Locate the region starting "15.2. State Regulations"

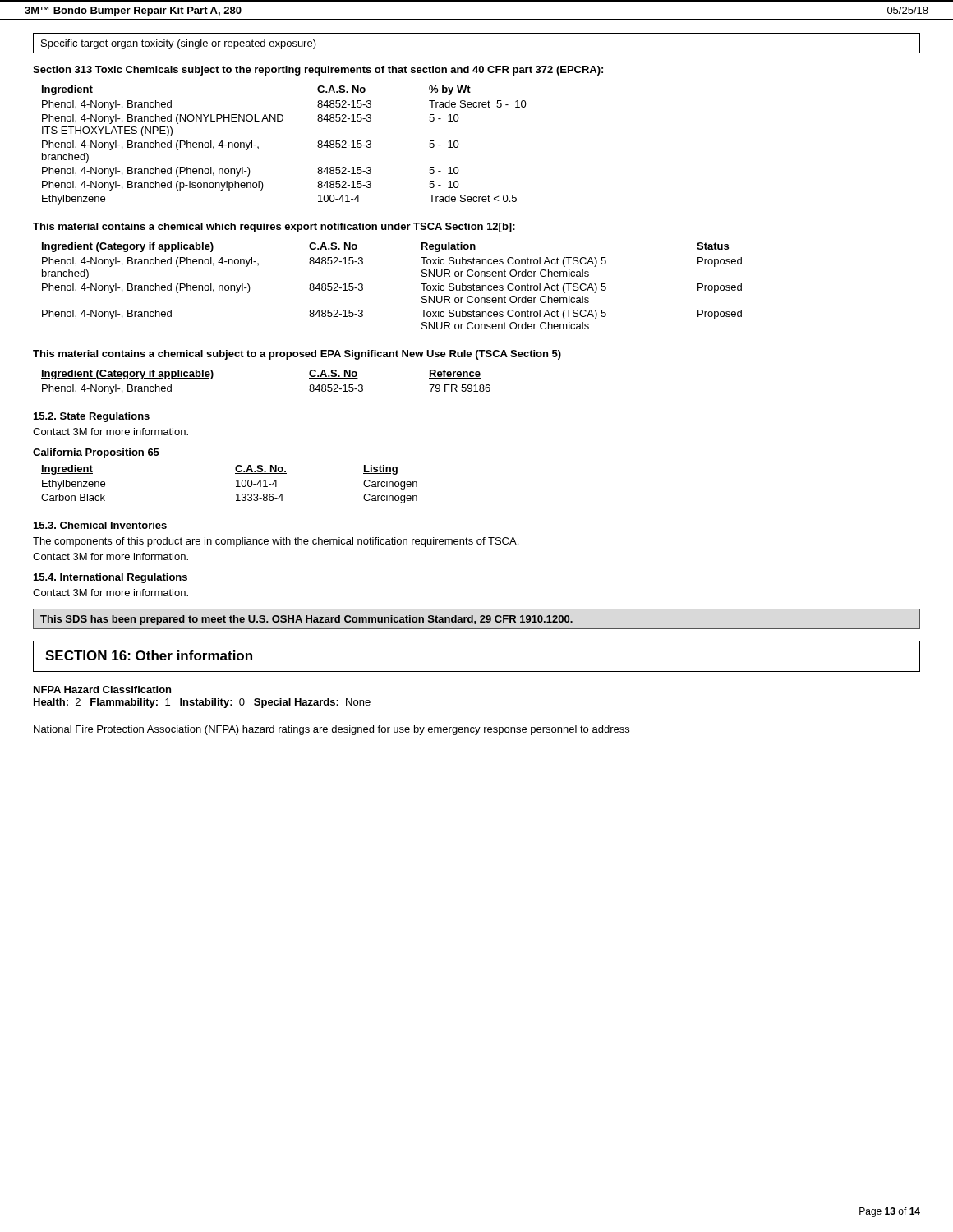pyautogui.click(x=91, y=416)
